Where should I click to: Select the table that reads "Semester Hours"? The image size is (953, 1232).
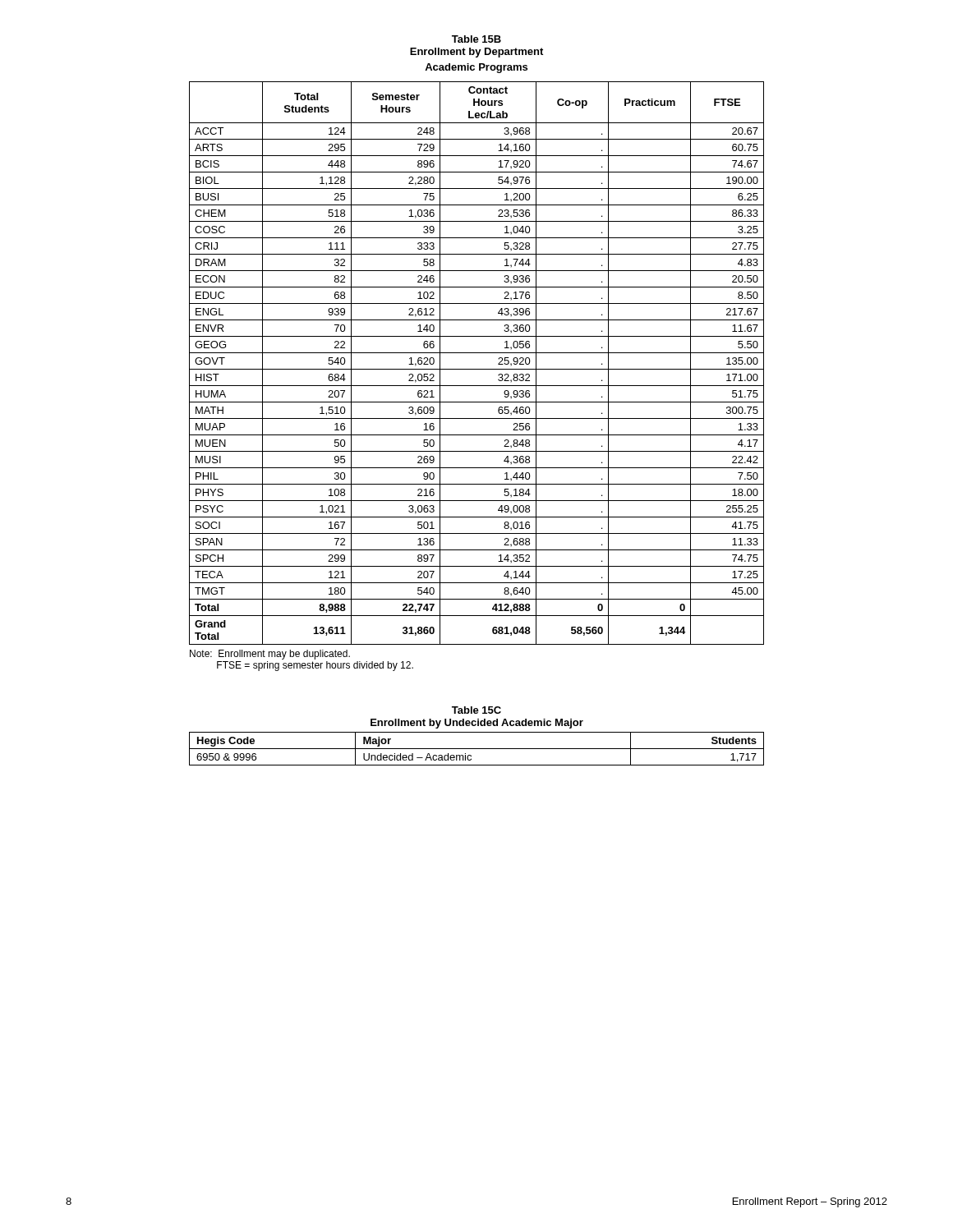click(476, 363)
